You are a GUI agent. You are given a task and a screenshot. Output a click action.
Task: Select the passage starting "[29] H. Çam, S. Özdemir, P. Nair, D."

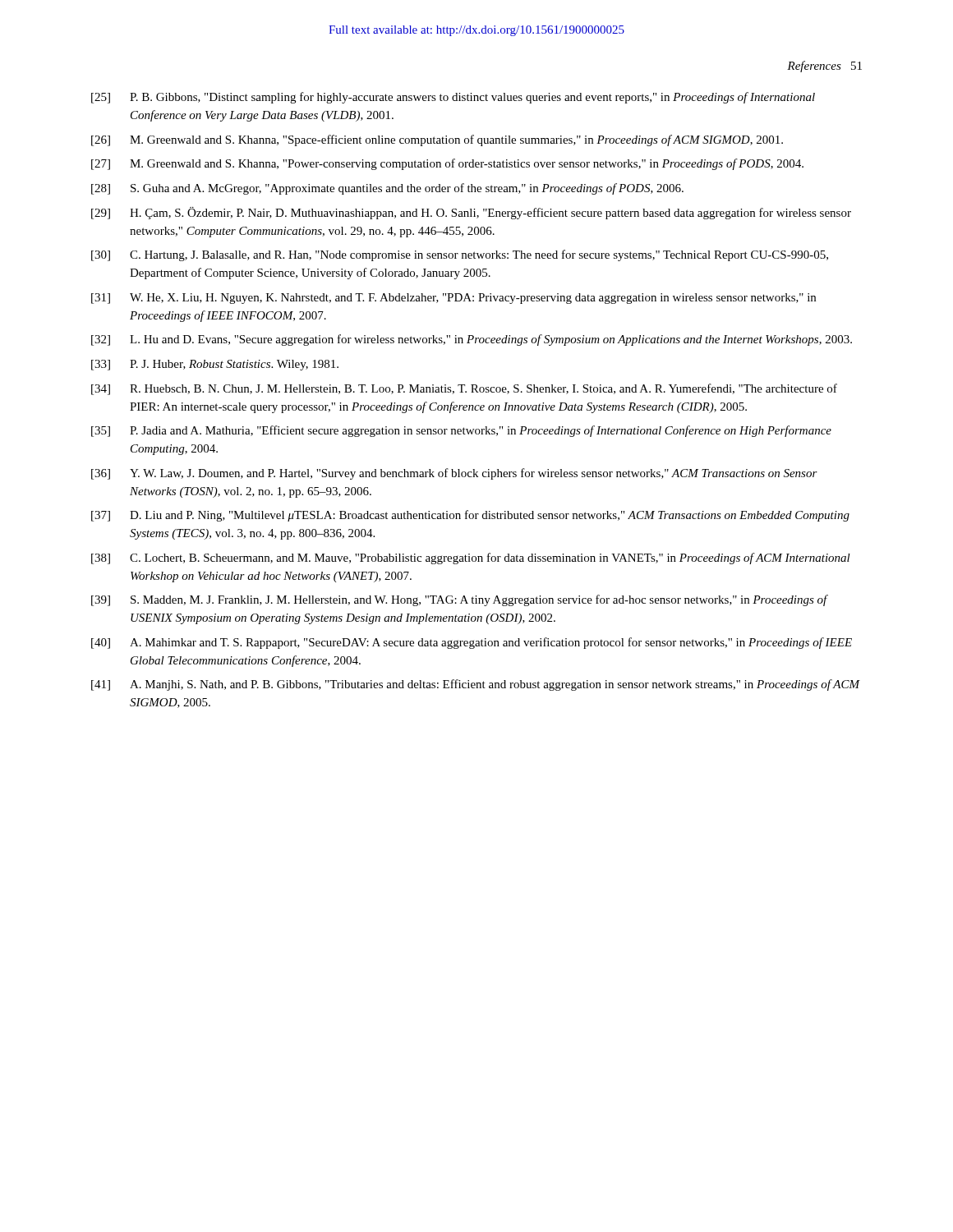point(476,222)
